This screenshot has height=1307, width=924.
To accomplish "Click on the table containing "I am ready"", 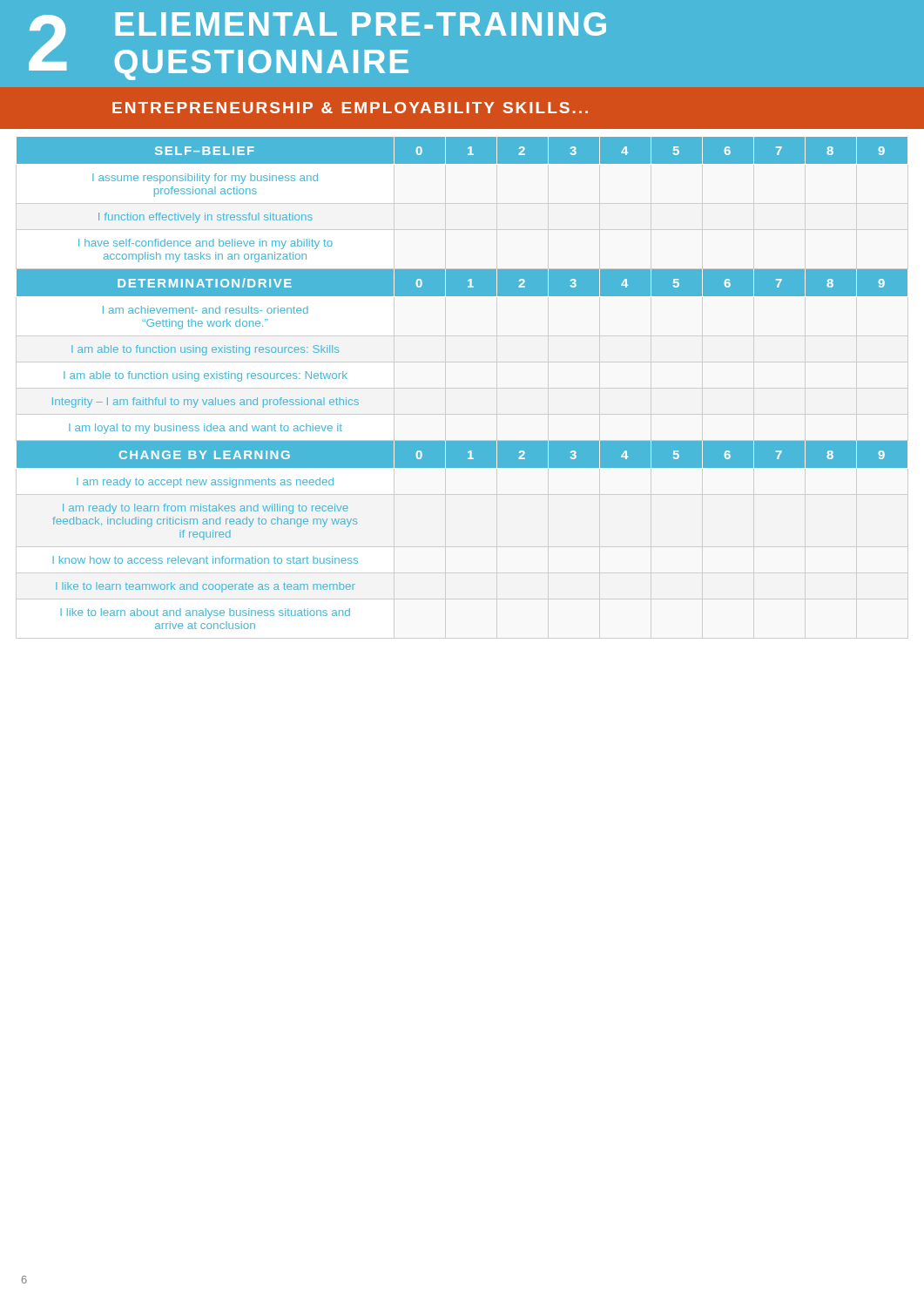I will pyautogui.click(x=462, y=387).
